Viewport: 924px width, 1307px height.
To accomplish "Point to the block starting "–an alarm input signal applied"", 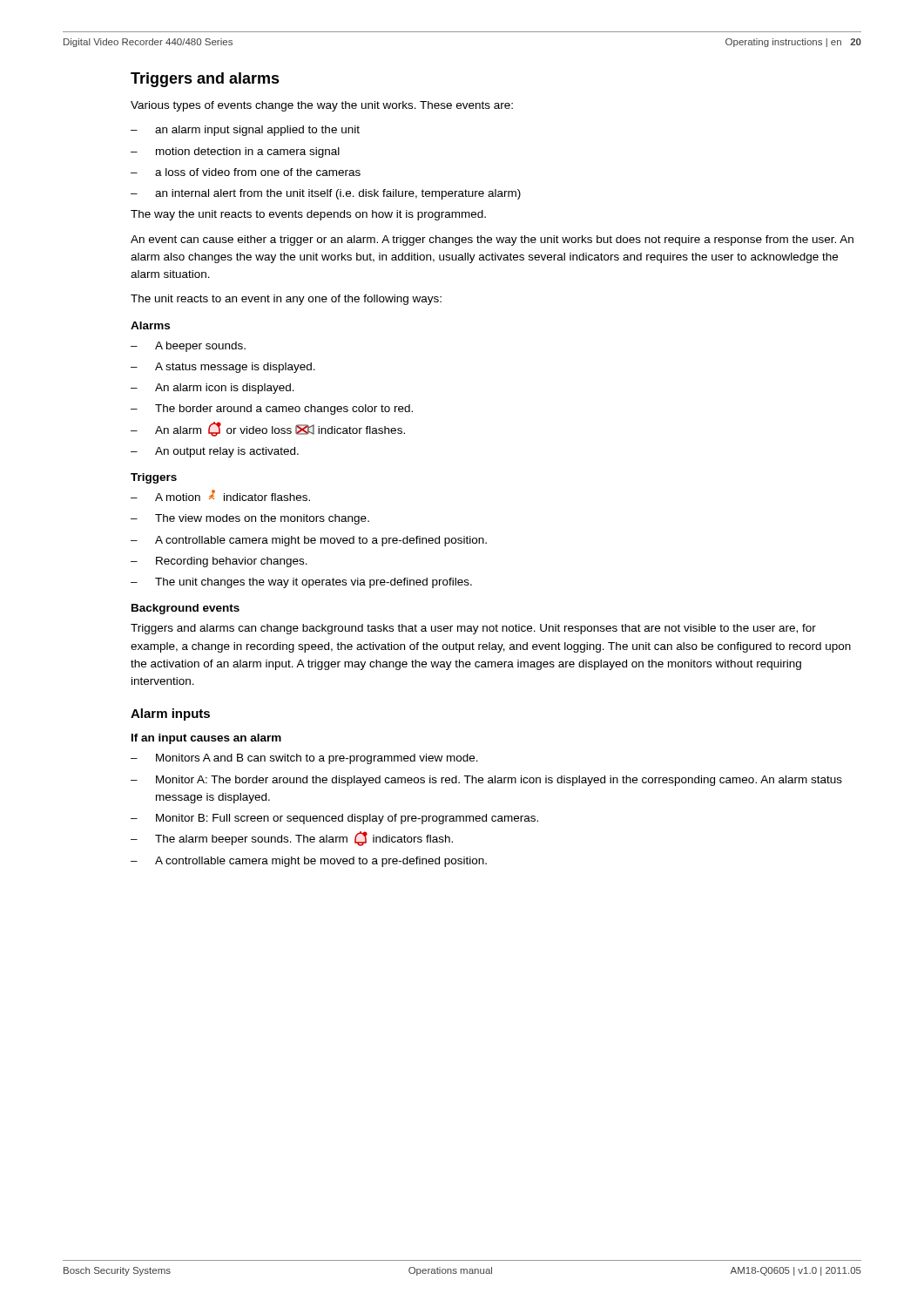I will coord(245,131).
